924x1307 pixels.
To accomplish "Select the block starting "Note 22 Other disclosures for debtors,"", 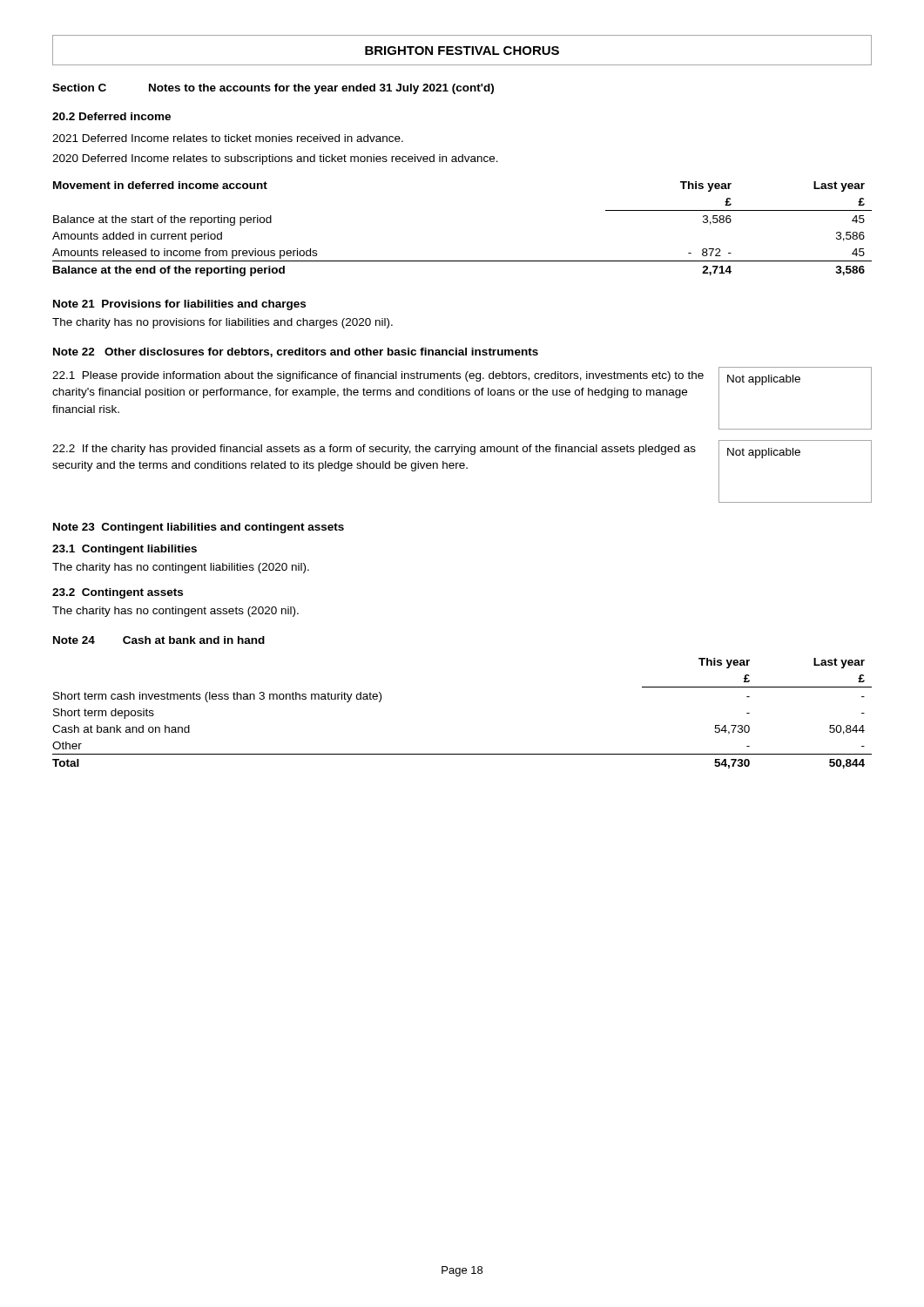I will pos(295,351).
